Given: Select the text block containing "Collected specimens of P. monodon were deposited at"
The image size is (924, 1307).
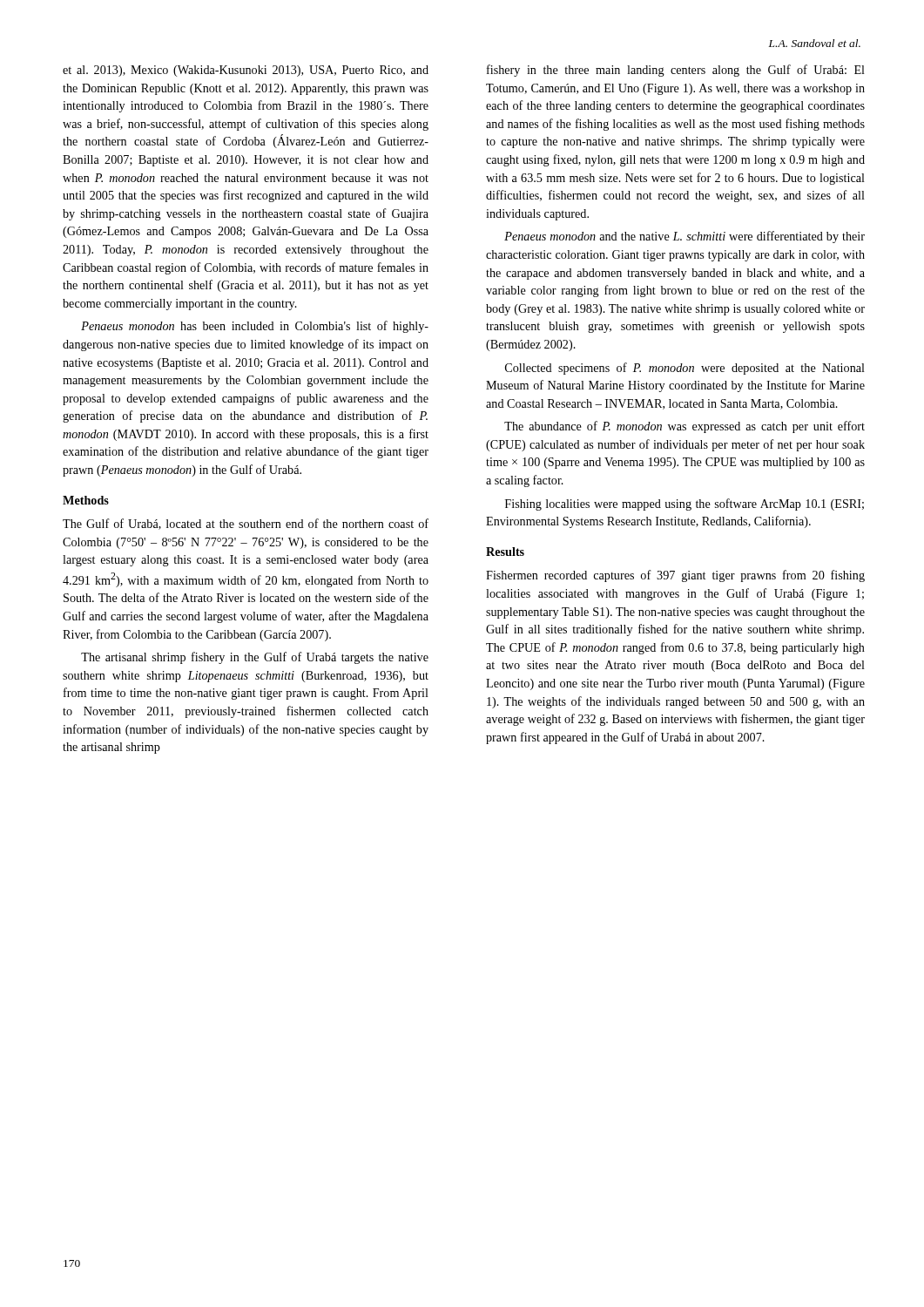Looking at the screenshot, I should [x=675, y=385].
